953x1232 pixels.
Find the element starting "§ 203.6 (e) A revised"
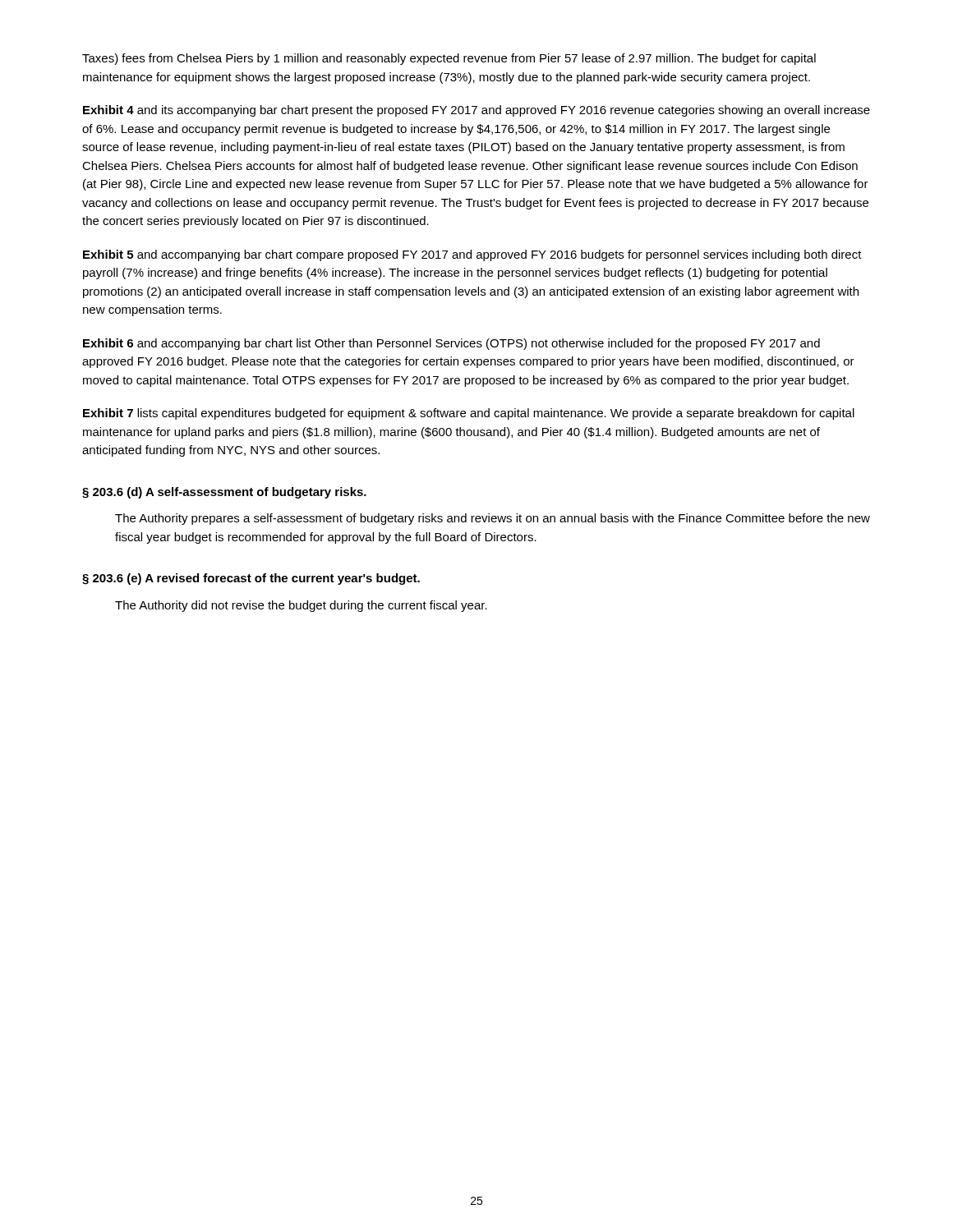pyautogui.click(x=251, y=579)
